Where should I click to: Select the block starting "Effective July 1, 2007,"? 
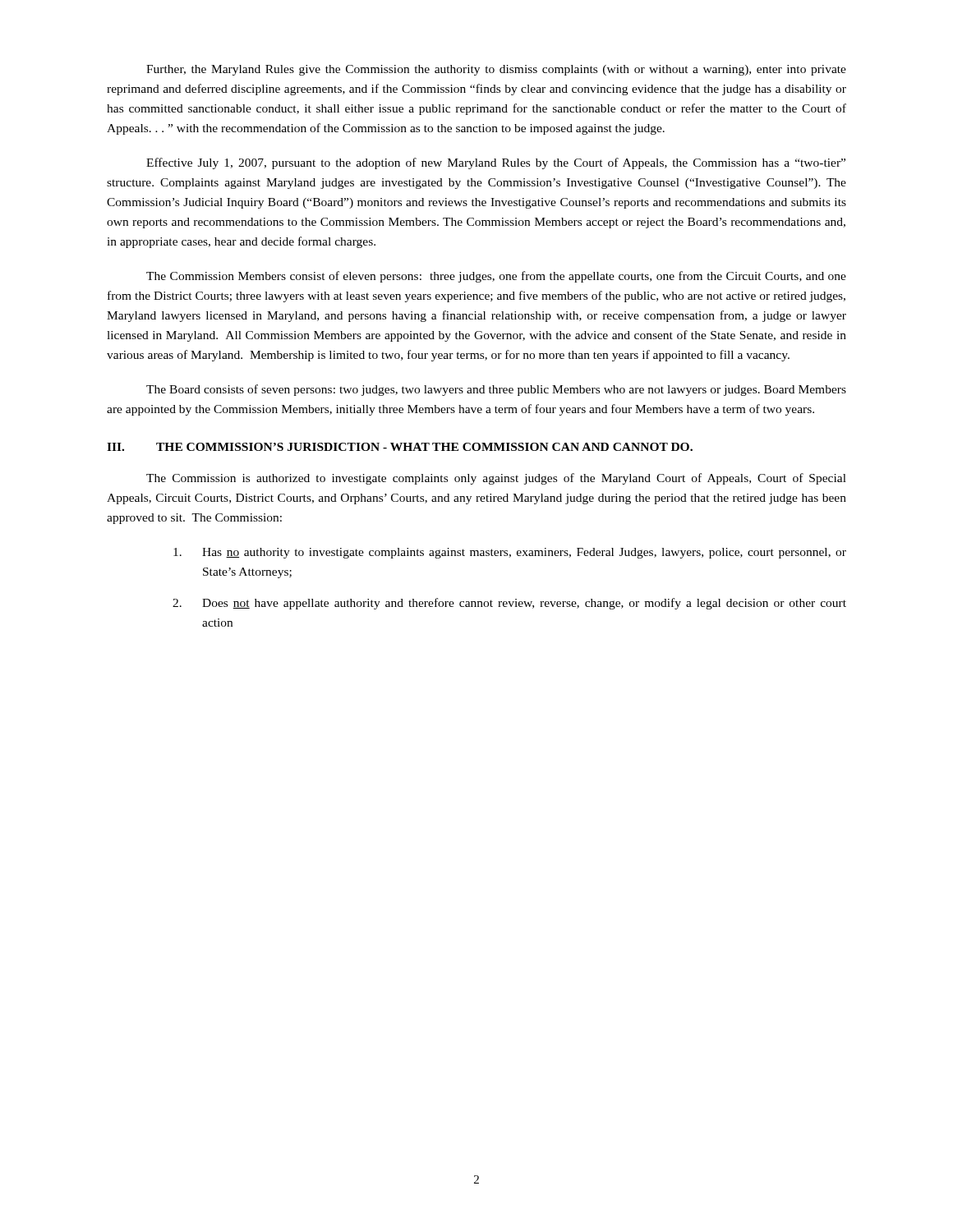pyautogui.click(x=476, y=202)
